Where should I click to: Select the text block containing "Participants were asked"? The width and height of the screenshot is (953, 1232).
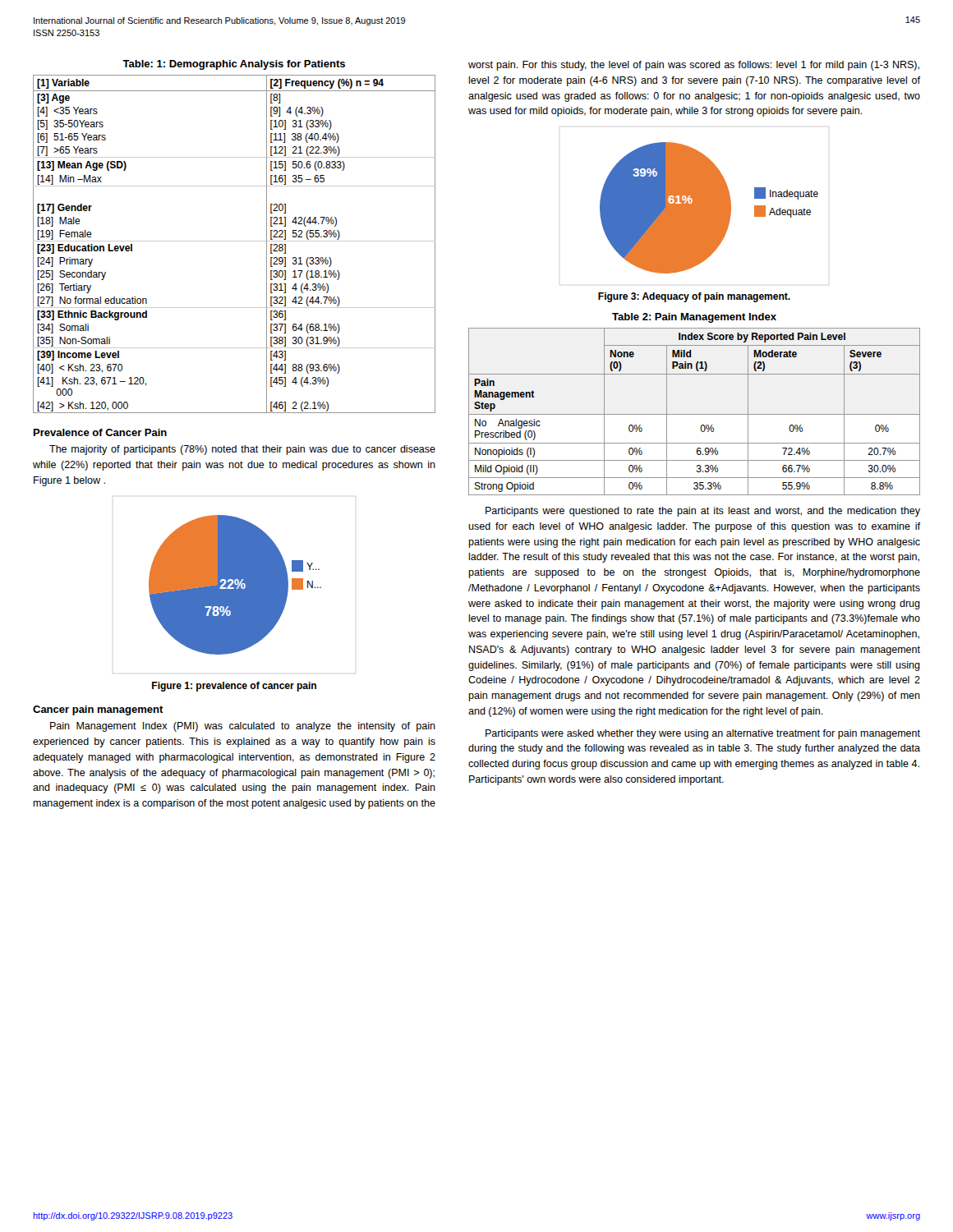click(694, 756)
